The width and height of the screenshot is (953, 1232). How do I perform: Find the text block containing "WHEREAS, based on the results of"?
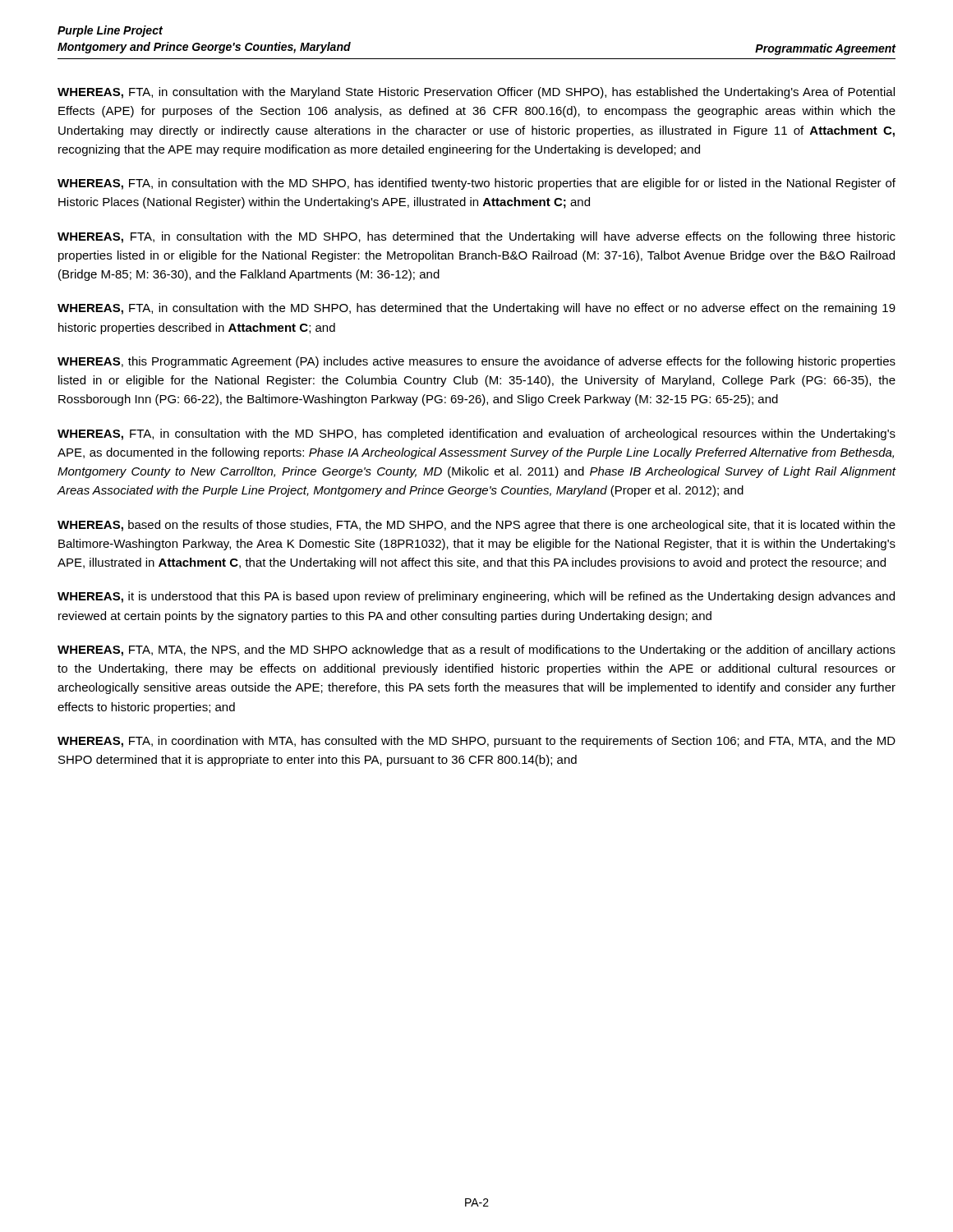pyautogui.click(x=476, y=543)
